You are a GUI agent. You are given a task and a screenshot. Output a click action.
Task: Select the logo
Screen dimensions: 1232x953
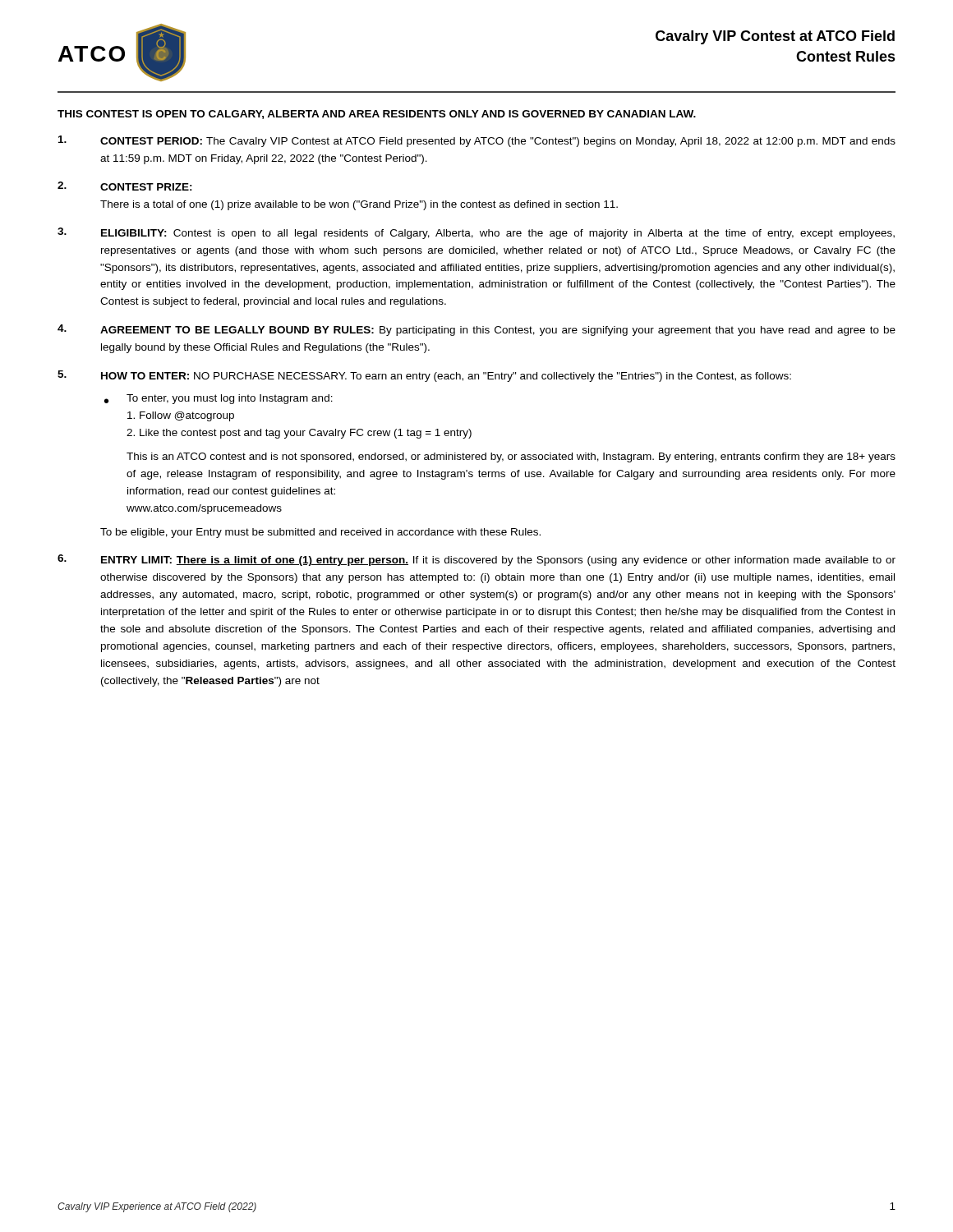(x=122, y=54)
